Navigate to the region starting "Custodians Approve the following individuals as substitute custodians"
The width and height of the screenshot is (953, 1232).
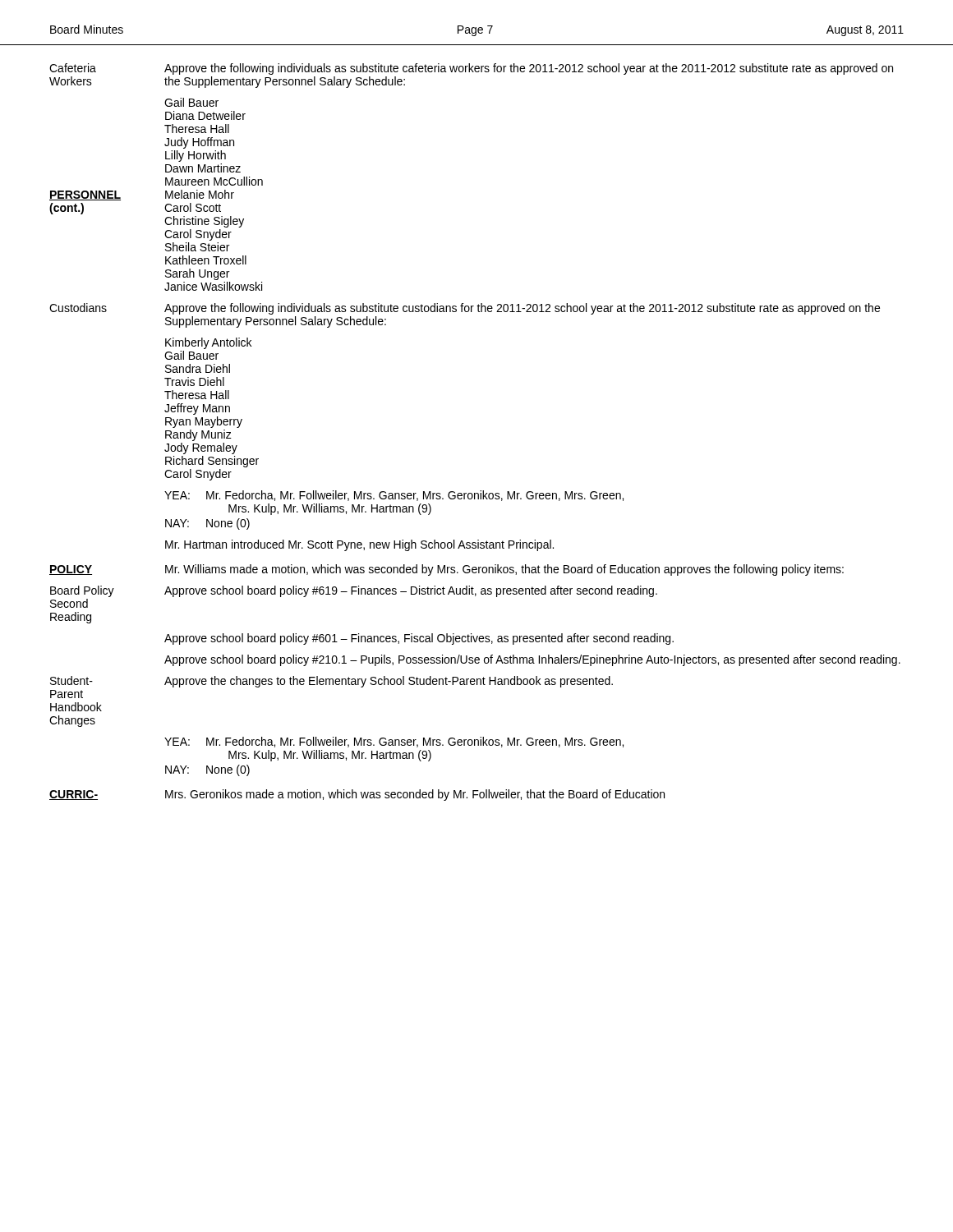click(x=476, y=315)
